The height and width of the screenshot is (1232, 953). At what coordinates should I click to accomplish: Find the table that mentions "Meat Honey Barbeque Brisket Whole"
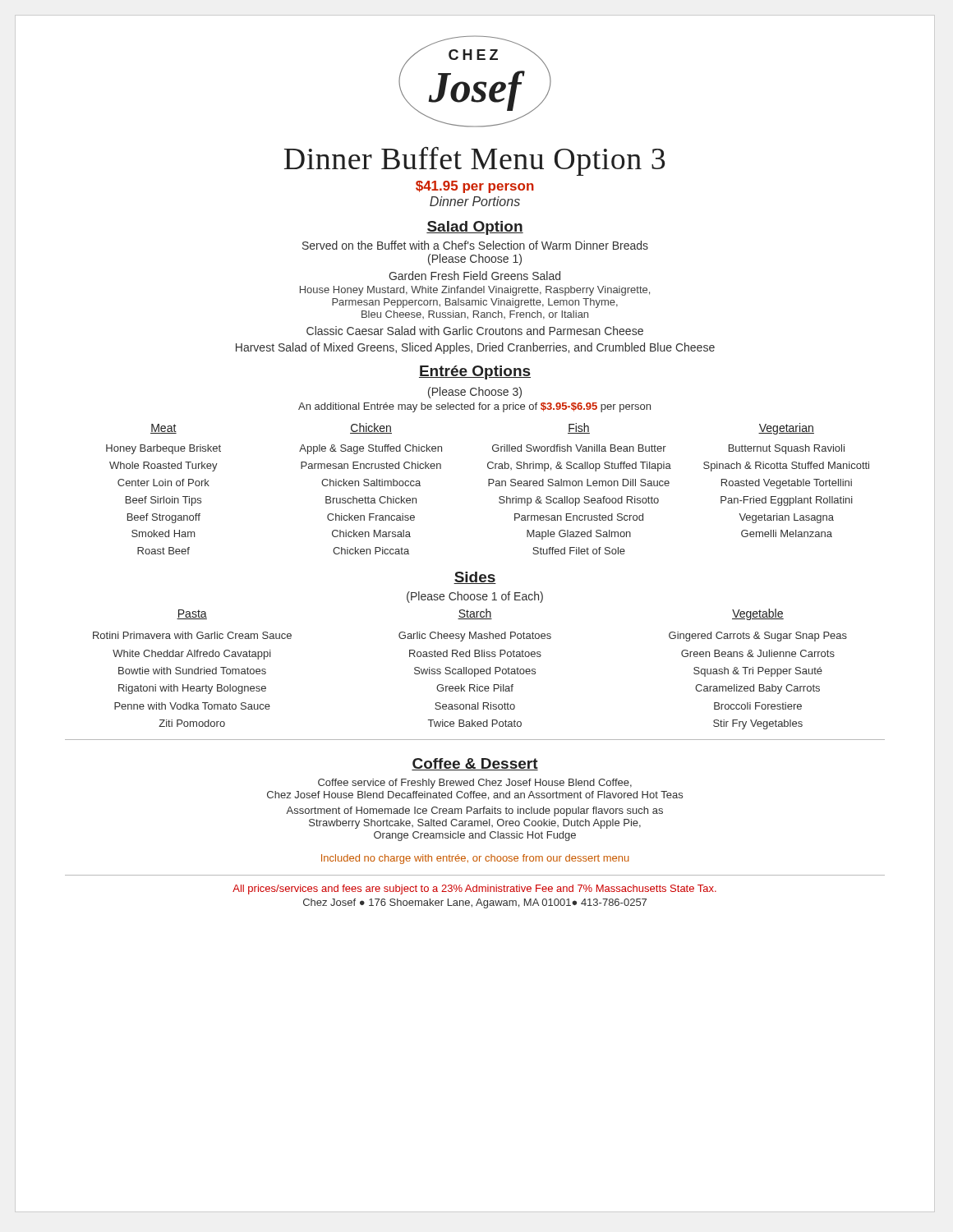[475, 489]
